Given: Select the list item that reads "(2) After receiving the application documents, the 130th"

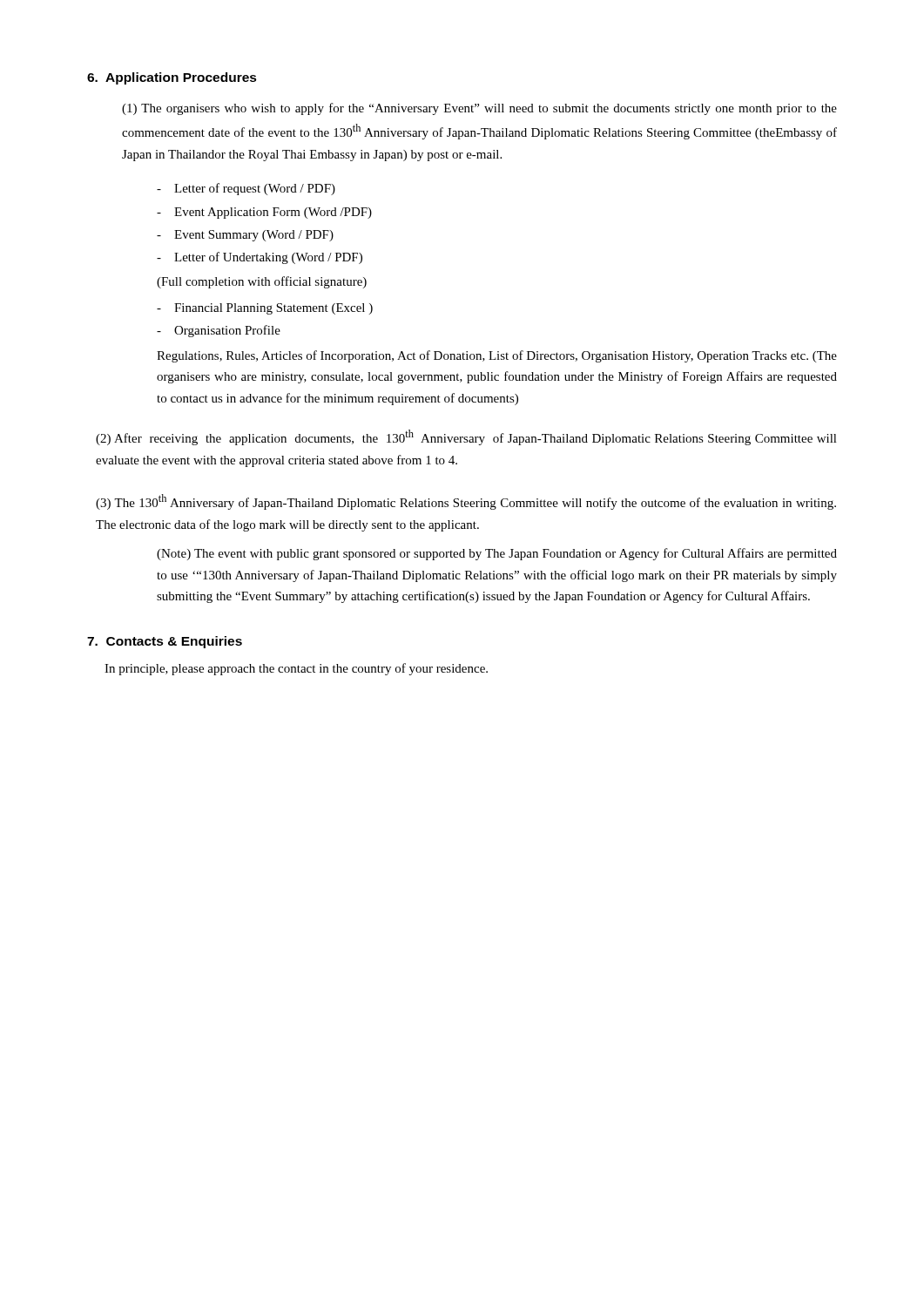Looking at the screenshot, I should coord(462,448).
